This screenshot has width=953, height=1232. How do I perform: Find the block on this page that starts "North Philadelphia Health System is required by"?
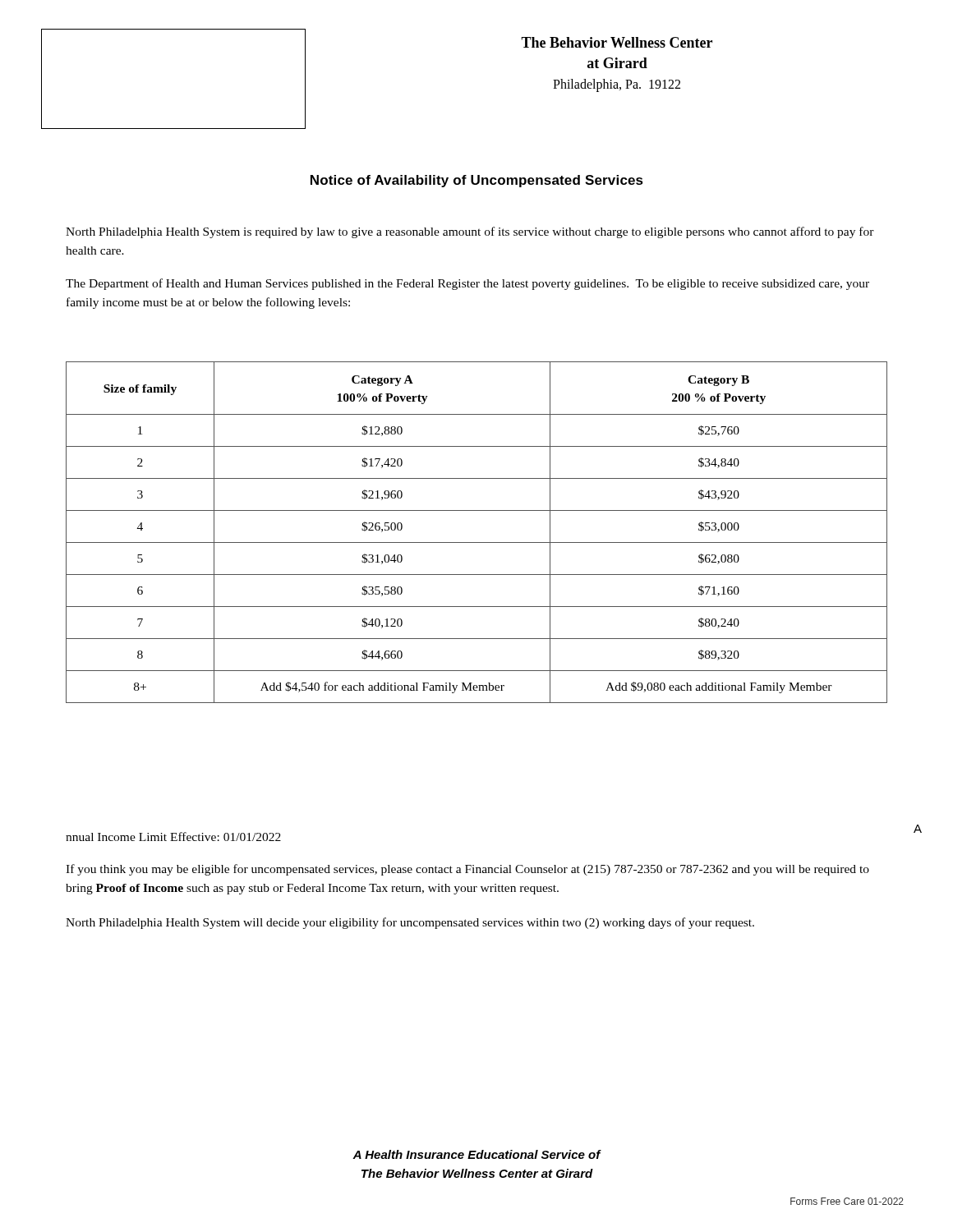tap(470, 241)
